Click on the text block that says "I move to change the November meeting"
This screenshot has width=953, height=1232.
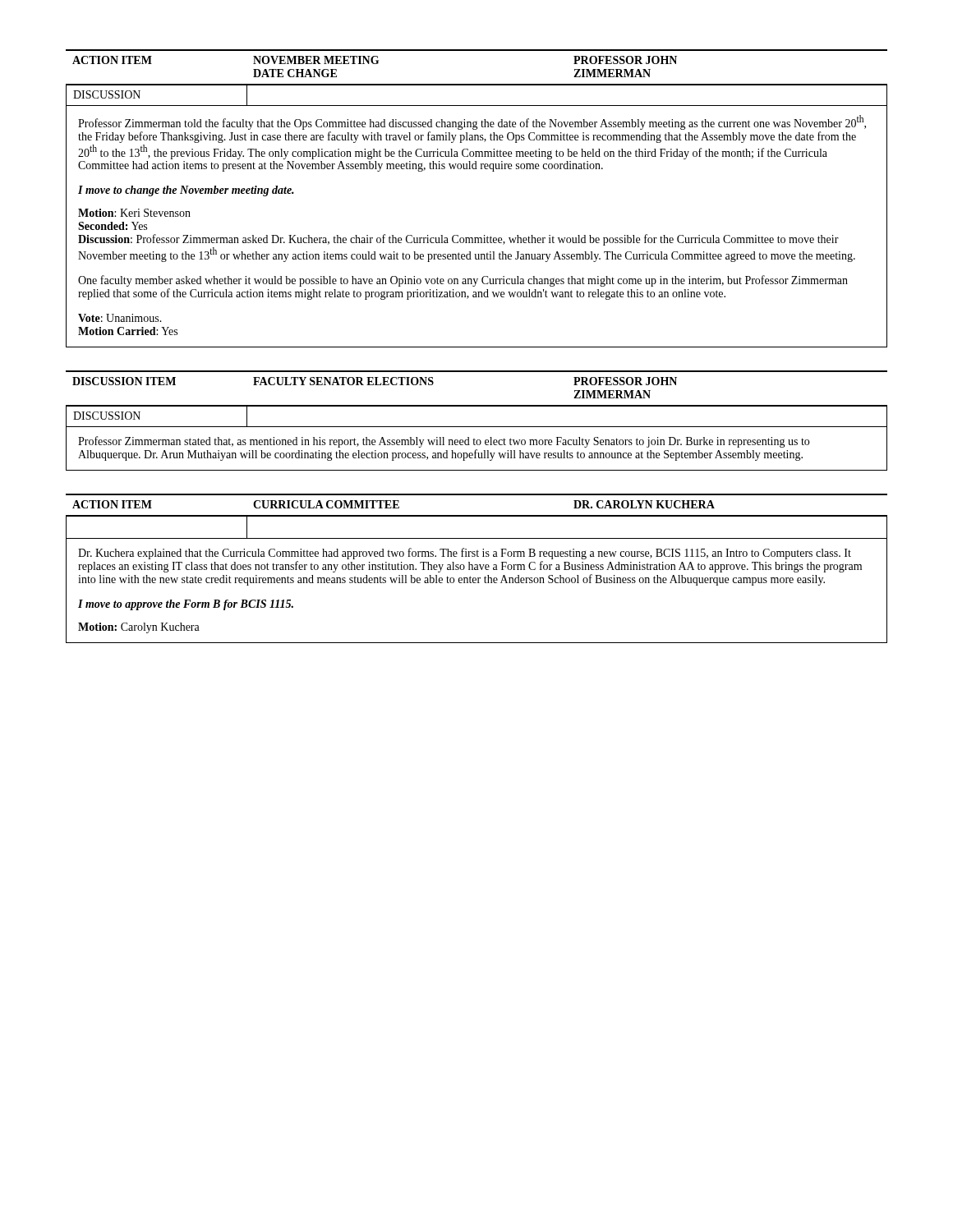186,190
